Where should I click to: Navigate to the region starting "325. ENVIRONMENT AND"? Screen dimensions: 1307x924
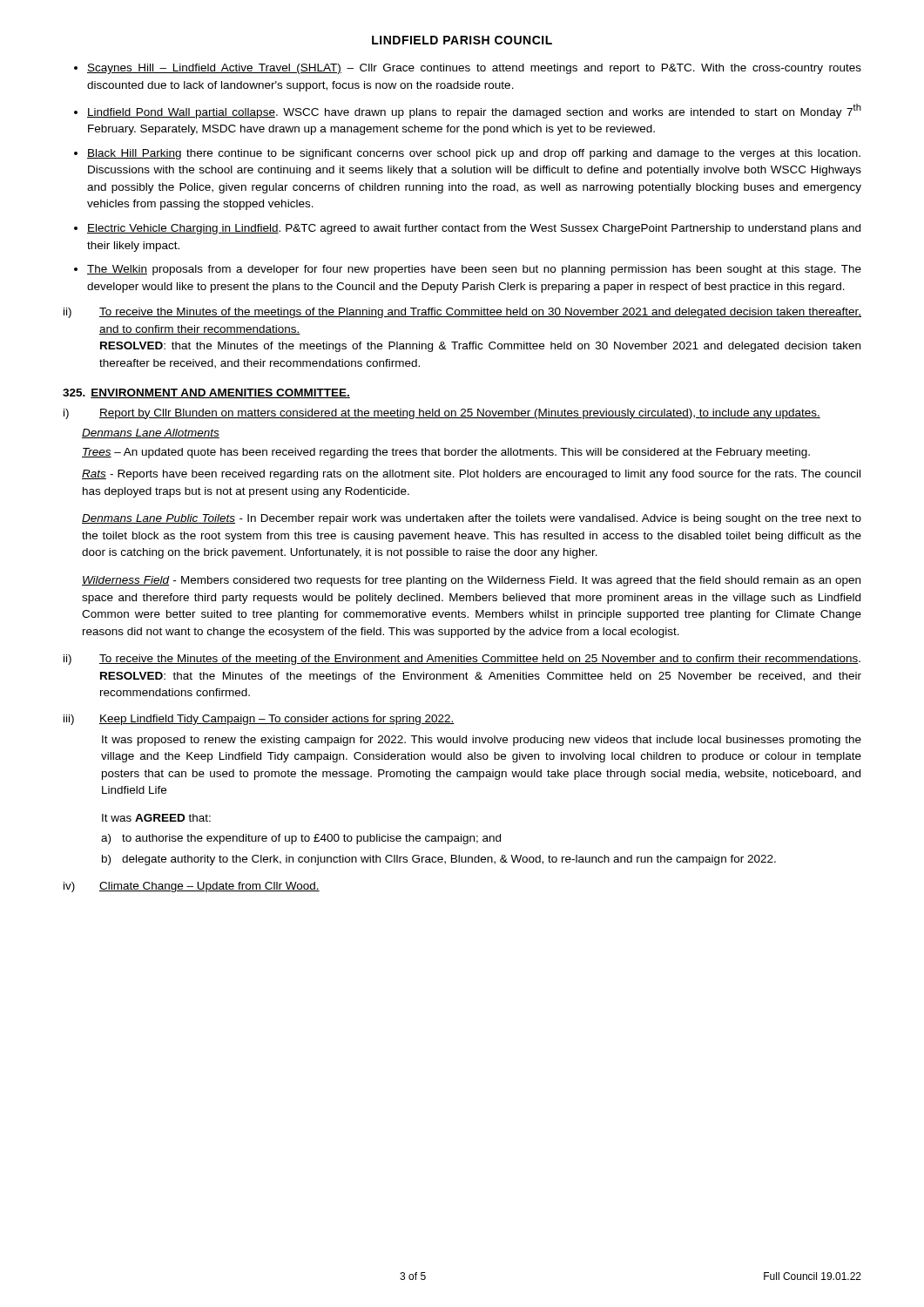click(x=206, y=392)
